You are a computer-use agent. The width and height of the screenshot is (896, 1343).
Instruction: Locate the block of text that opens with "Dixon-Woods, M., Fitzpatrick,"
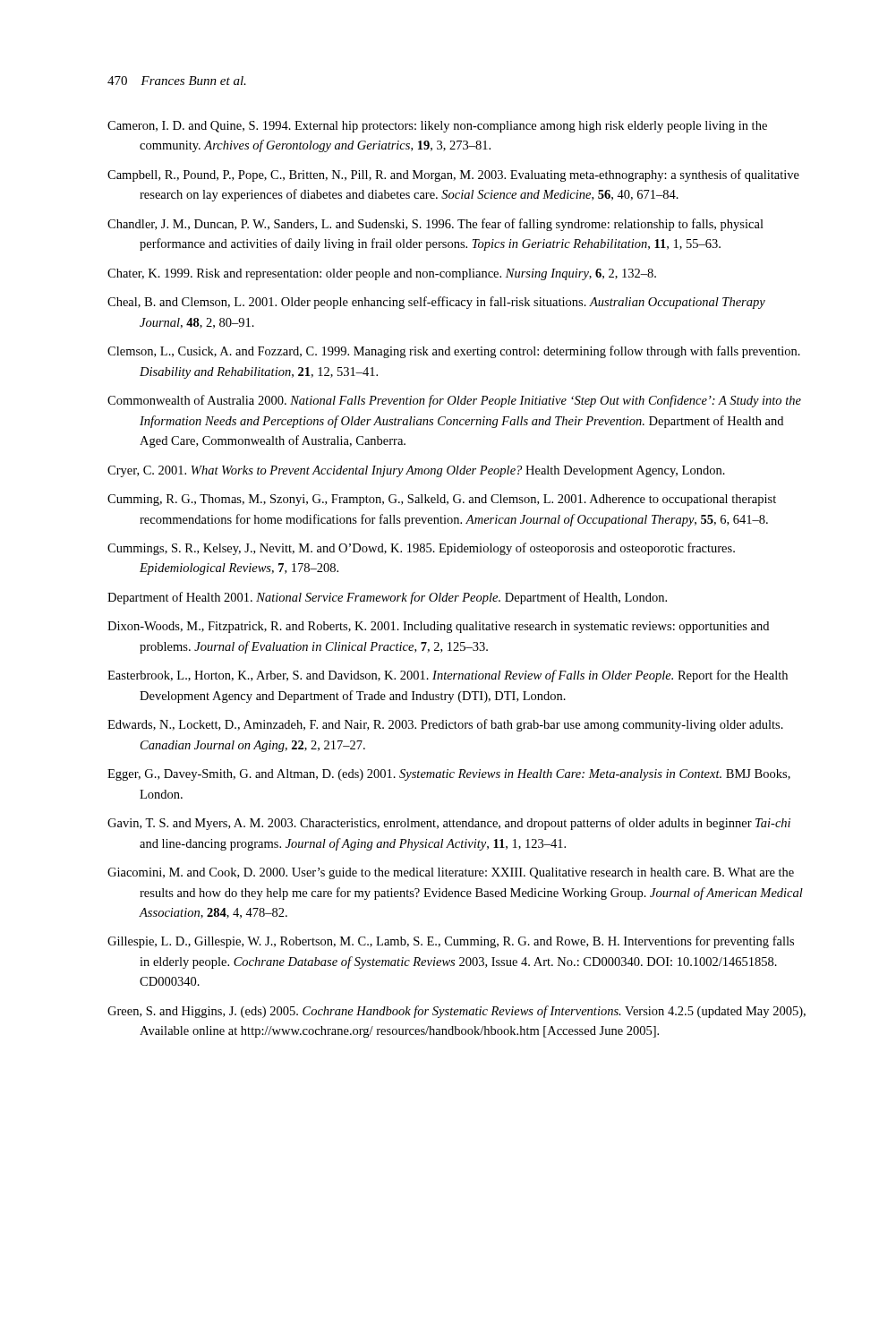click(x=438, y=636)
